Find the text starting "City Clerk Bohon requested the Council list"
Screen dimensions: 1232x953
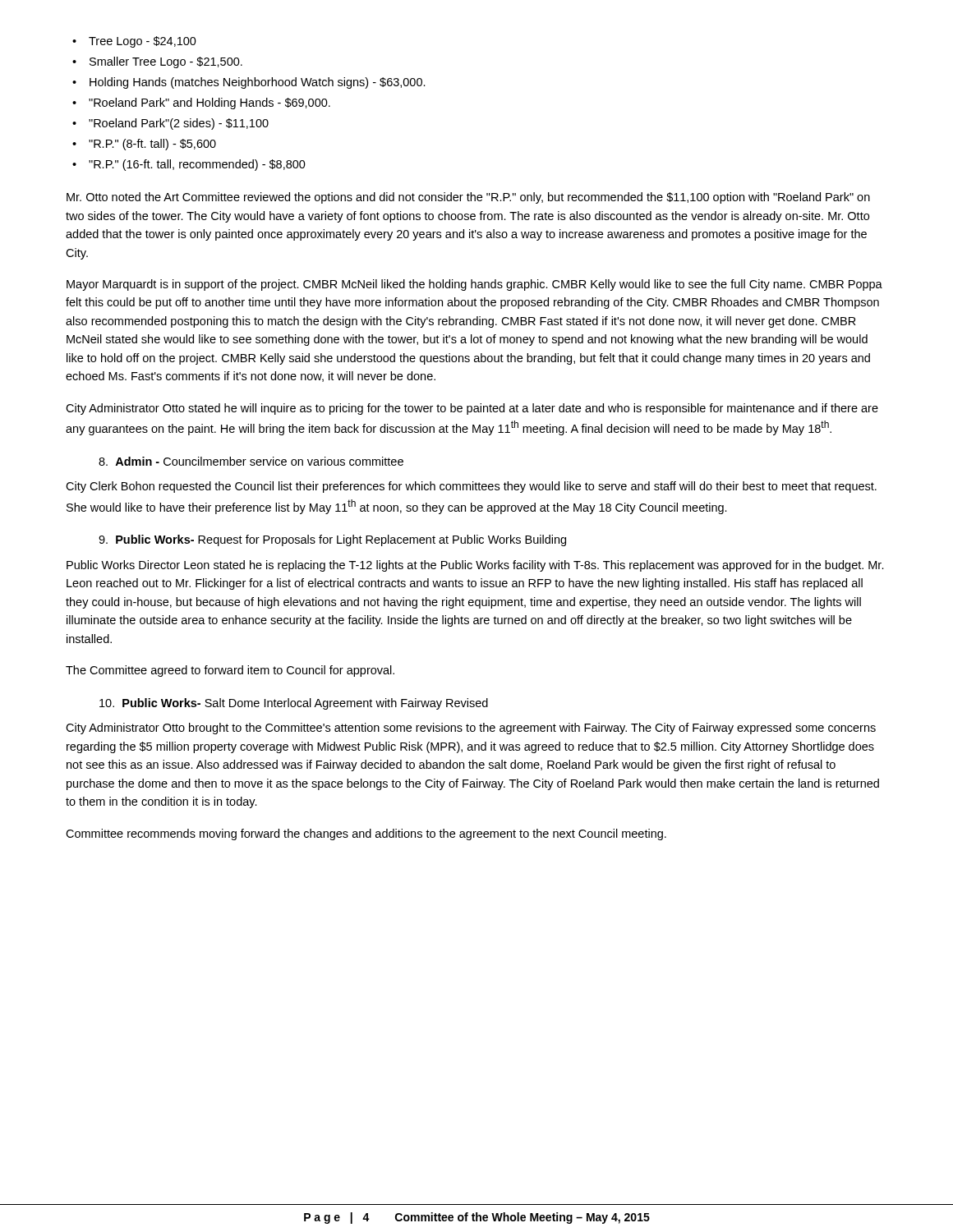click(x=471, y=497)
